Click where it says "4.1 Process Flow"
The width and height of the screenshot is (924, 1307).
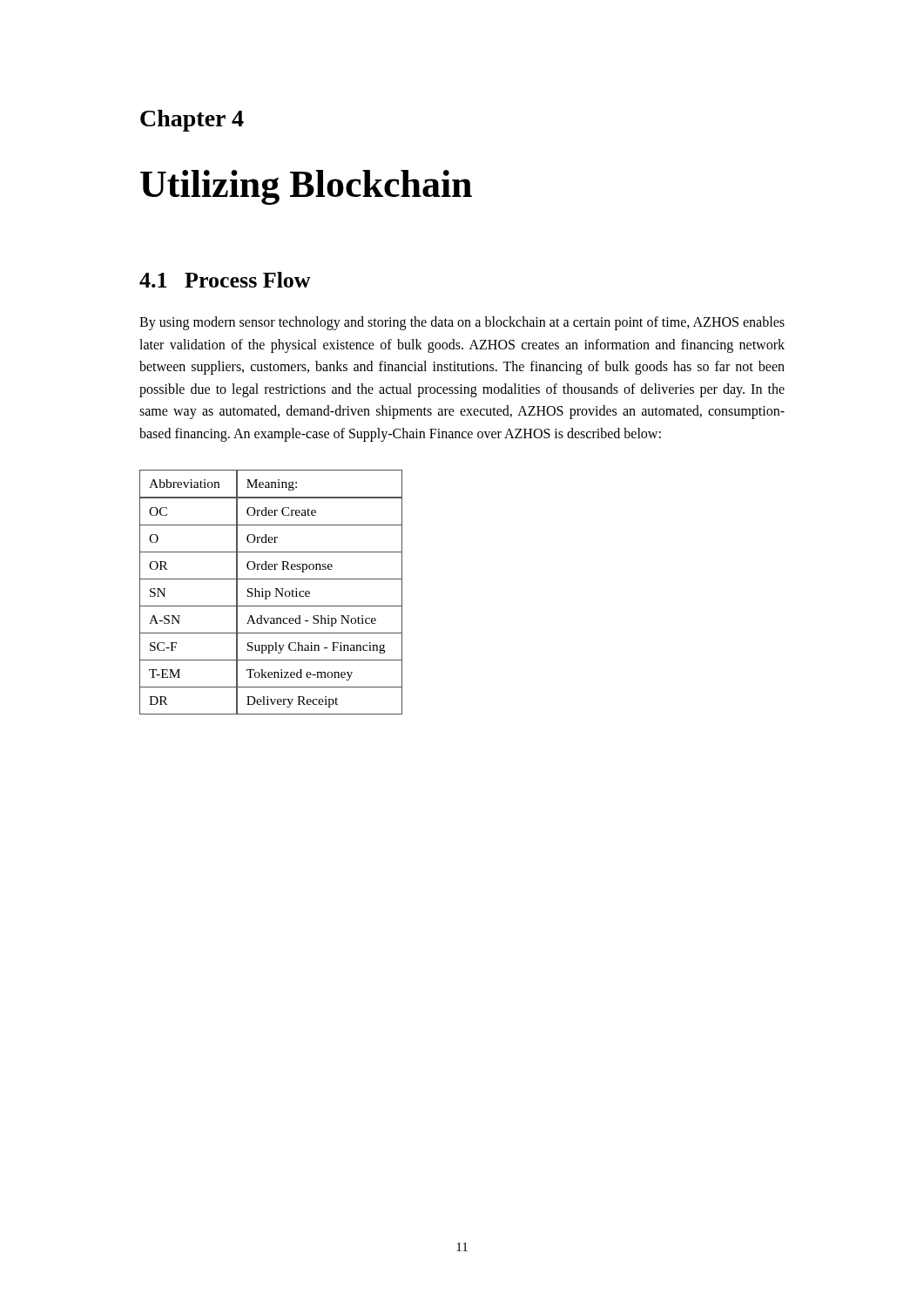(225, 280)
